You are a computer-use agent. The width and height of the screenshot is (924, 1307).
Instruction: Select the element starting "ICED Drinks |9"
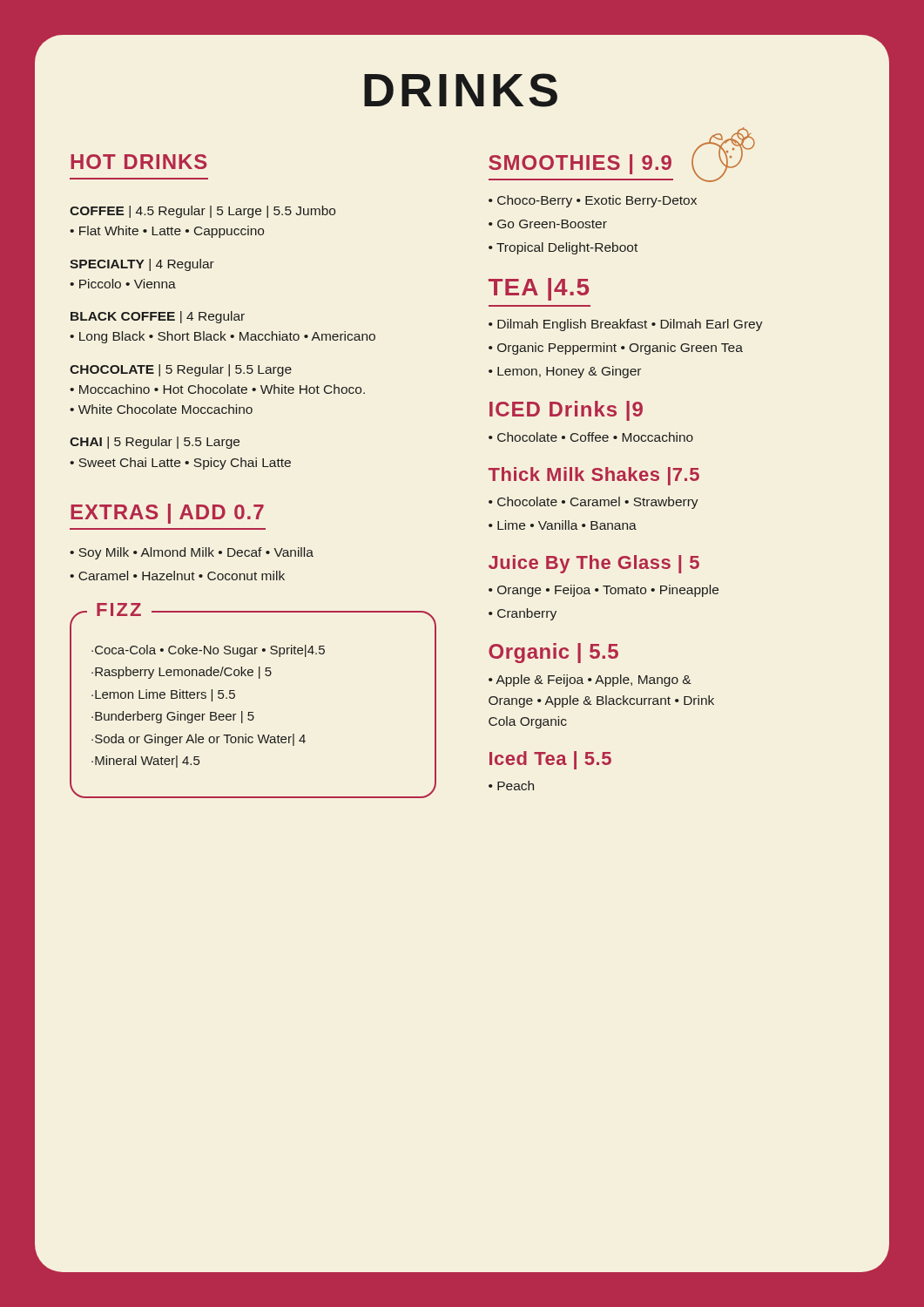pos(566,410)
